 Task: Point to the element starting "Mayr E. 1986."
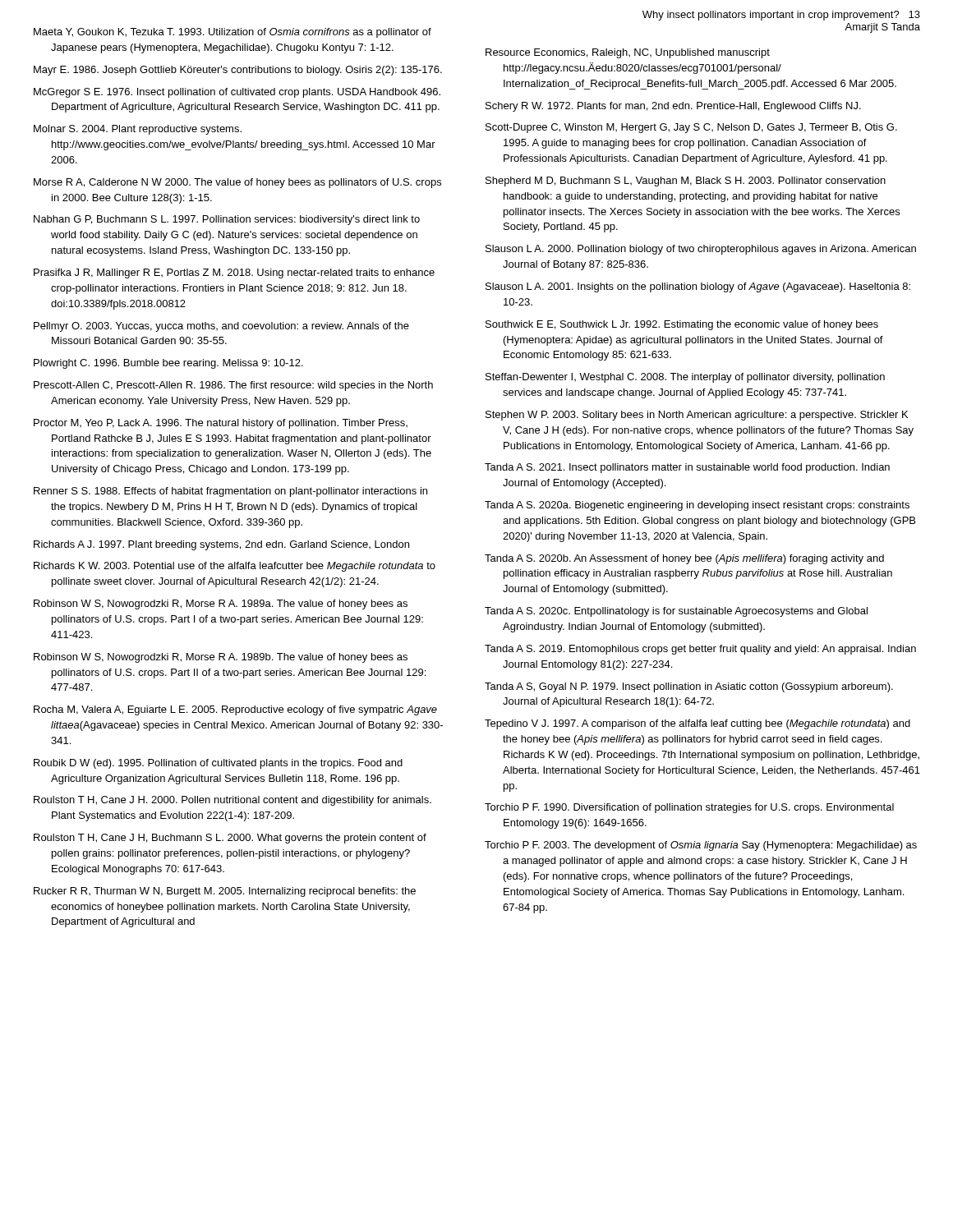[238, 69]
